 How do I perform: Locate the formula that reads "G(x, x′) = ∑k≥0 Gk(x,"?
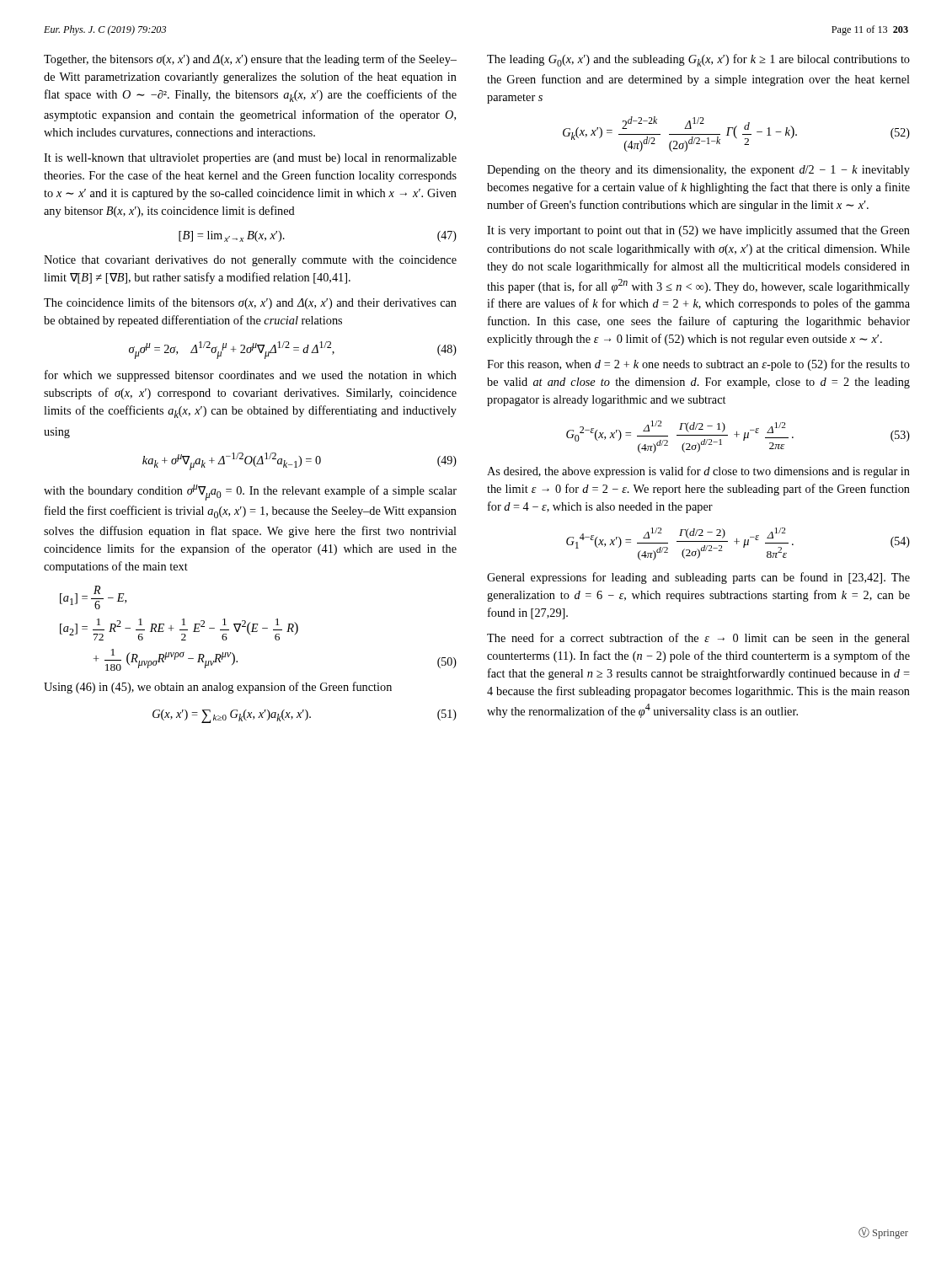(250, 715)
